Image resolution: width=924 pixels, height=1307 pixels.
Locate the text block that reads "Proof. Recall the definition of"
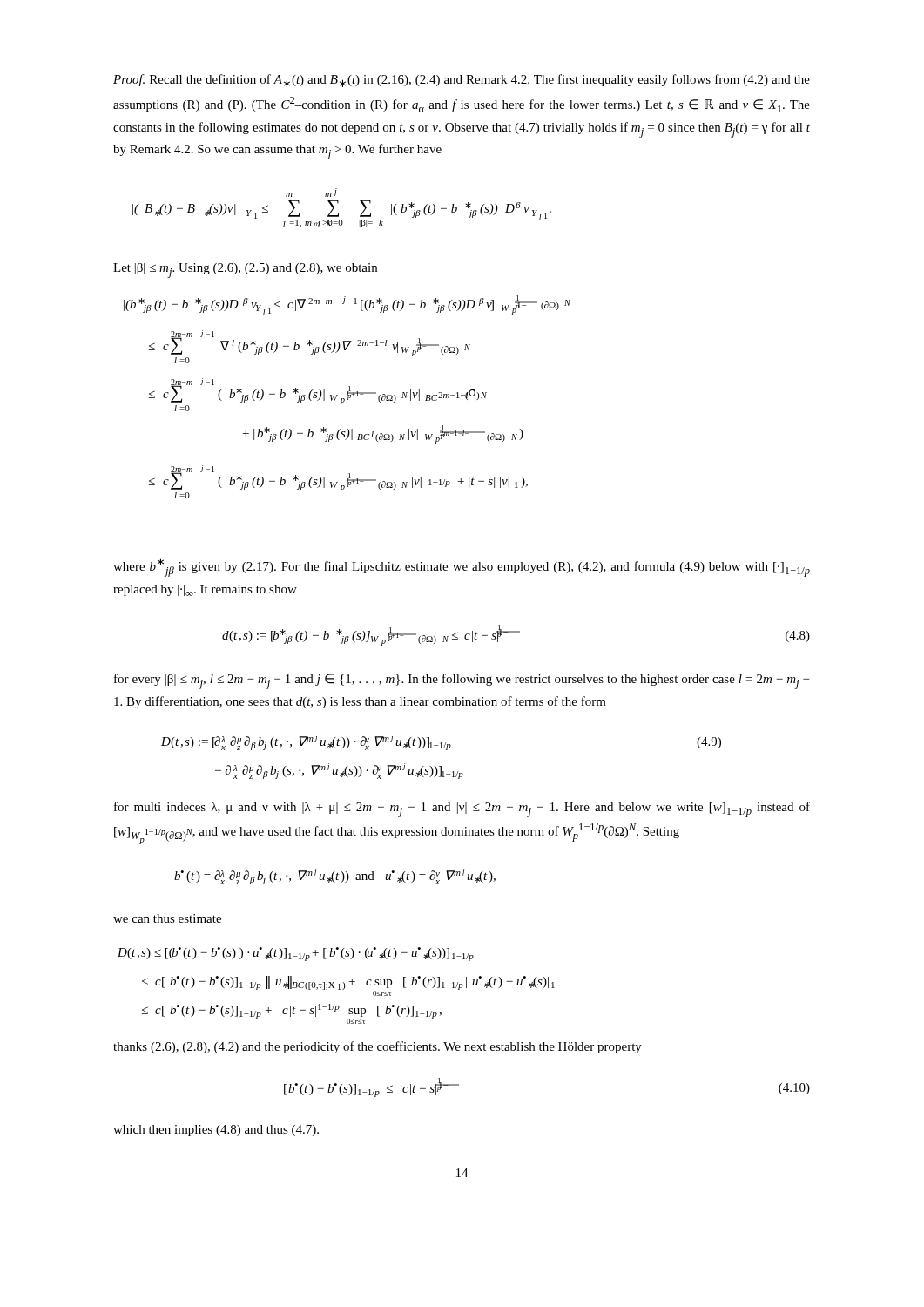click(462, 116)
